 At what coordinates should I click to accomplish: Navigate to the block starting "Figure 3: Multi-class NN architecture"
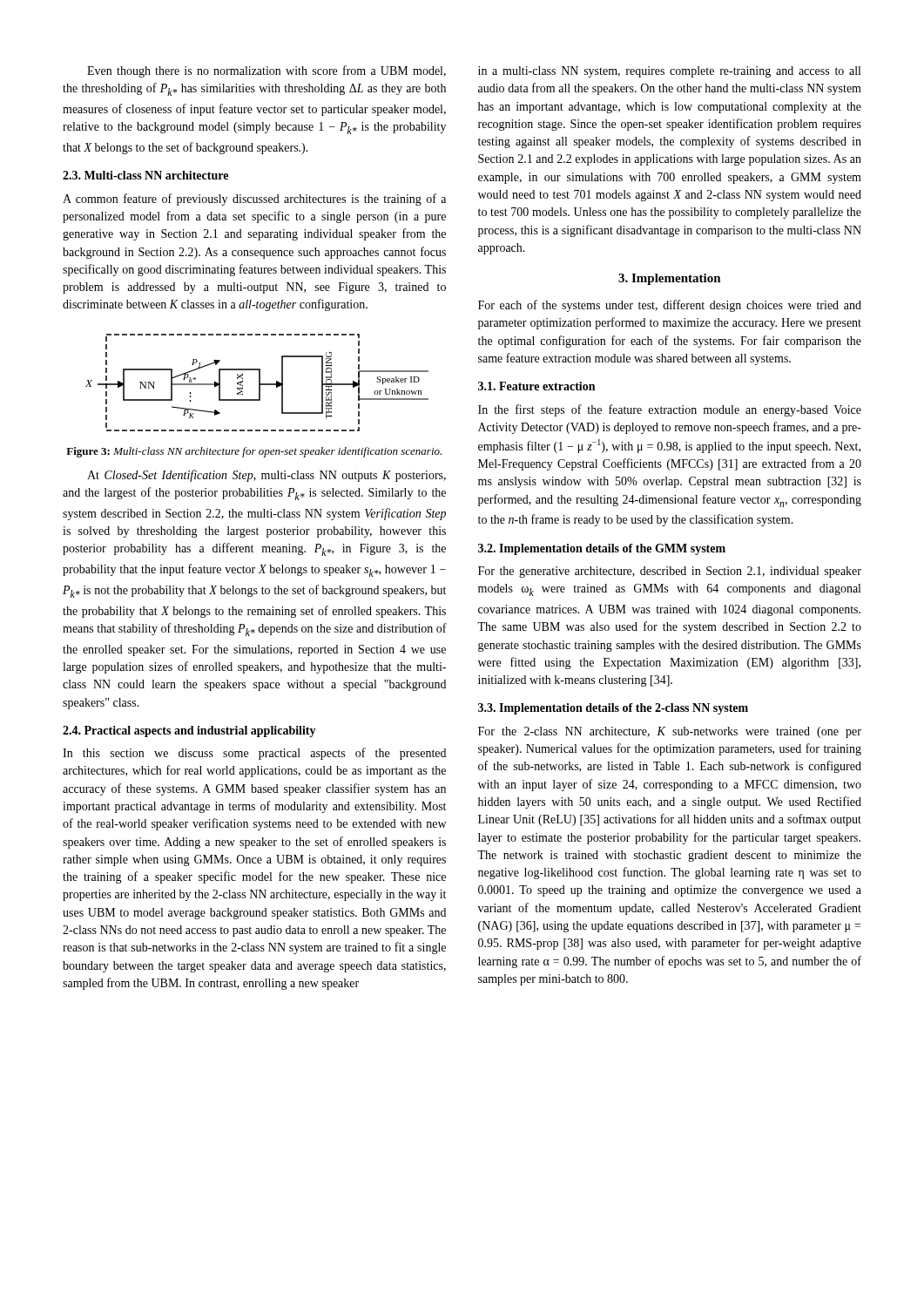[x=255, y=452]
